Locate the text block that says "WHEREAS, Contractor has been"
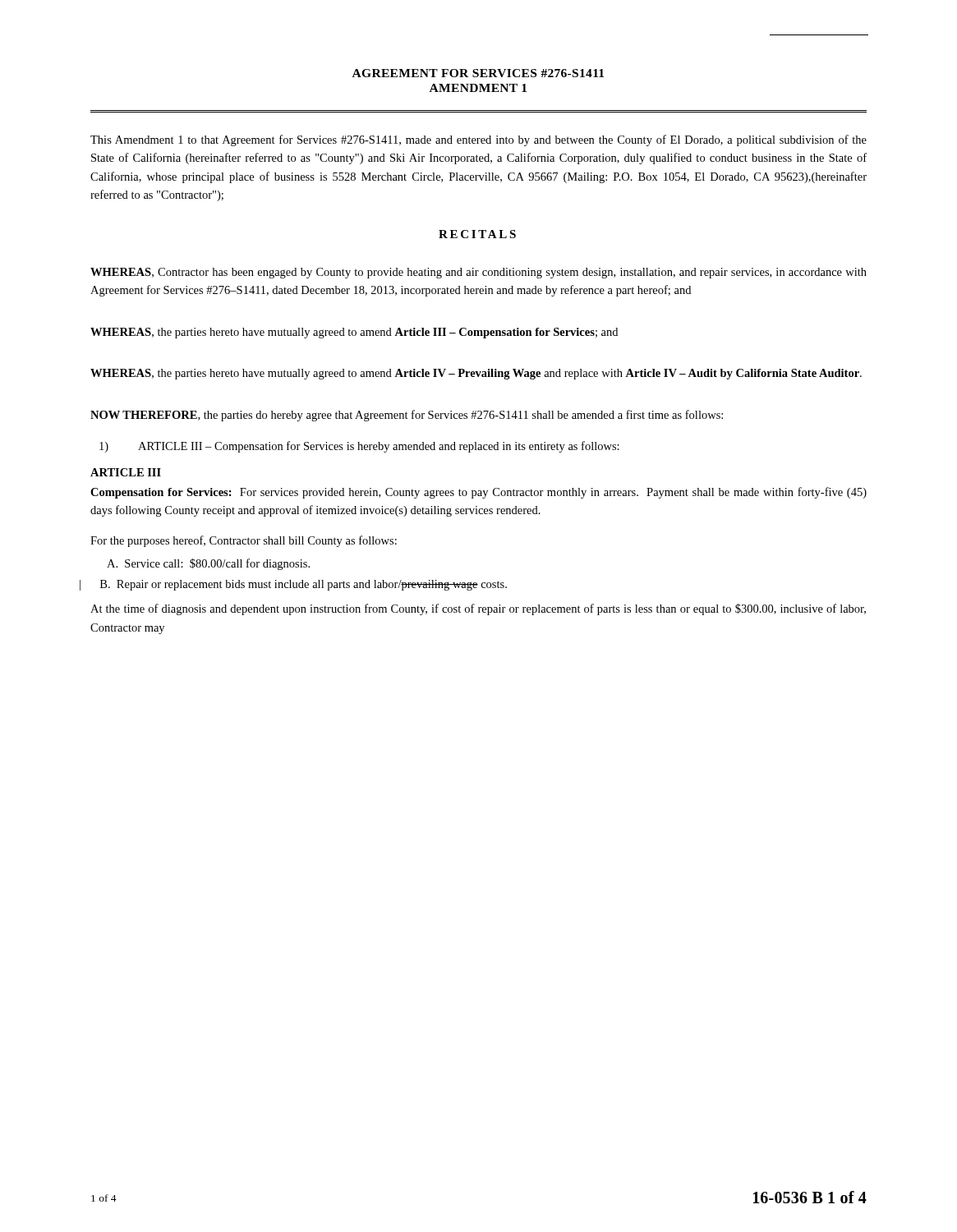 click(x=478, y=281)
